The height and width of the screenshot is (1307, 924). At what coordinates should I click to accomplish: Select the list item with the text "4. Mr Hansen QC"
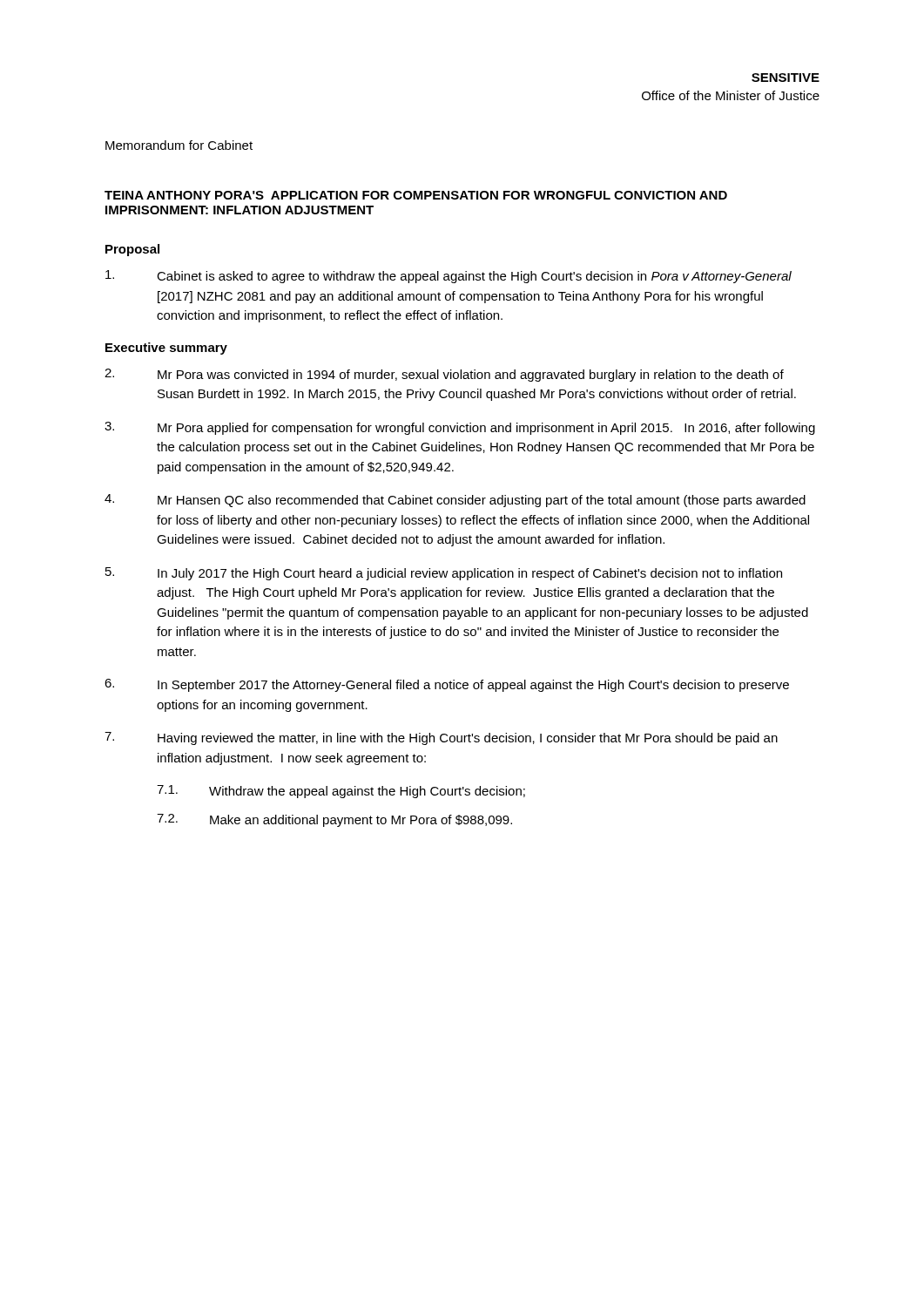coord(462,520)
